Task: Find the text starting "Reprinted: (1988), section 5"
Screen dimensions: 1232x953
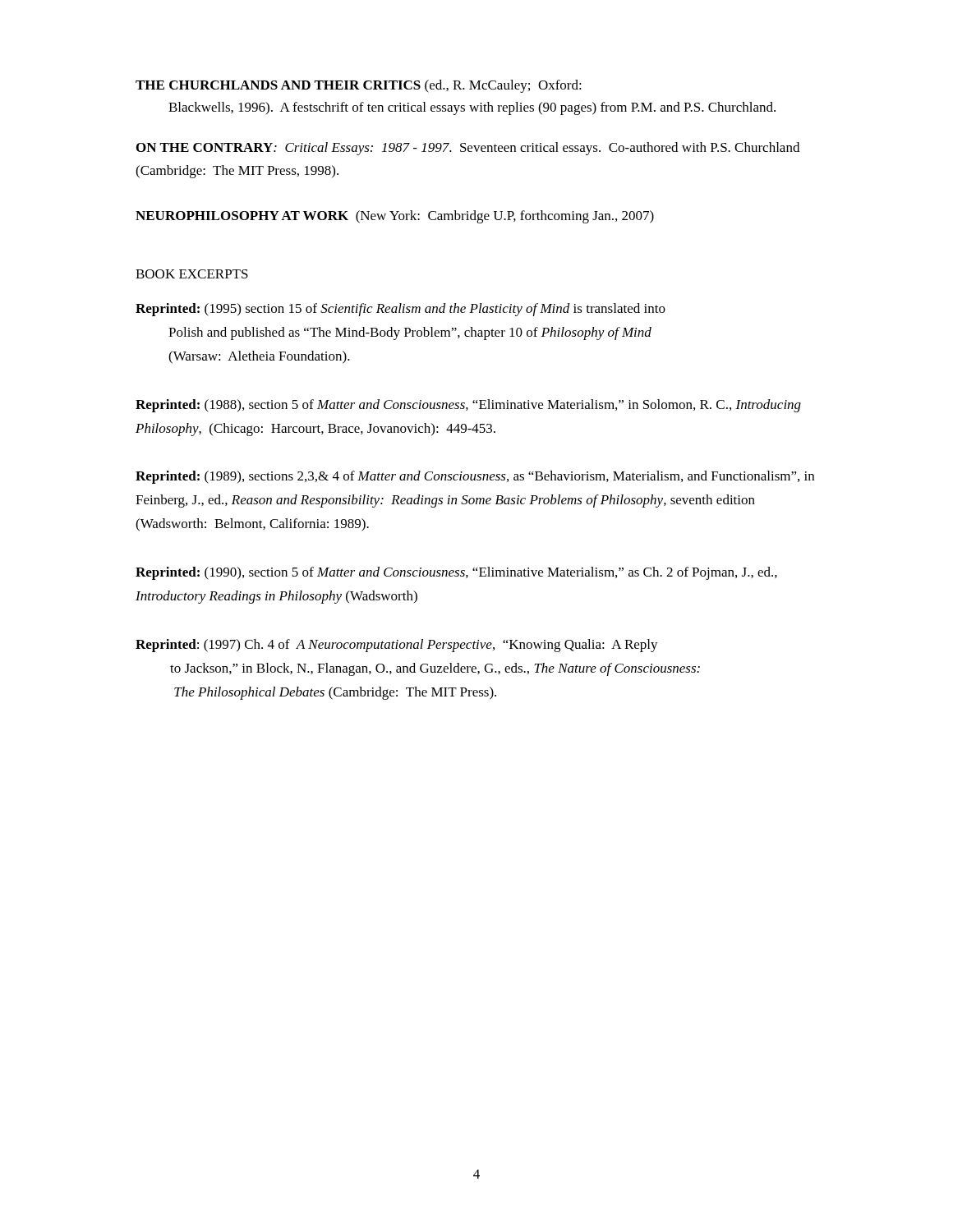Action: point(468,416)
